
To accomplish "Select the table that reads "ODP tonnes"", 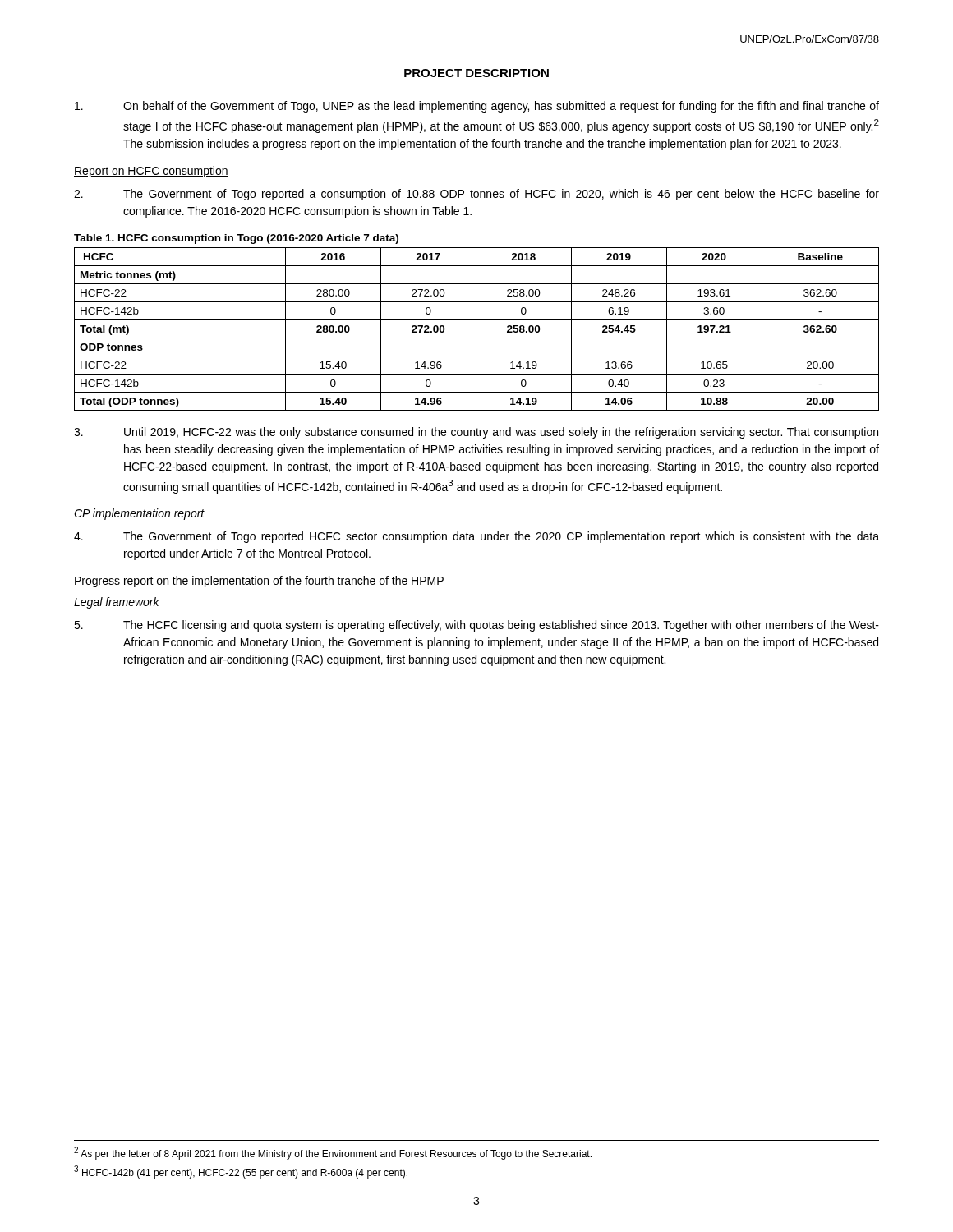I will coord(476,329).
